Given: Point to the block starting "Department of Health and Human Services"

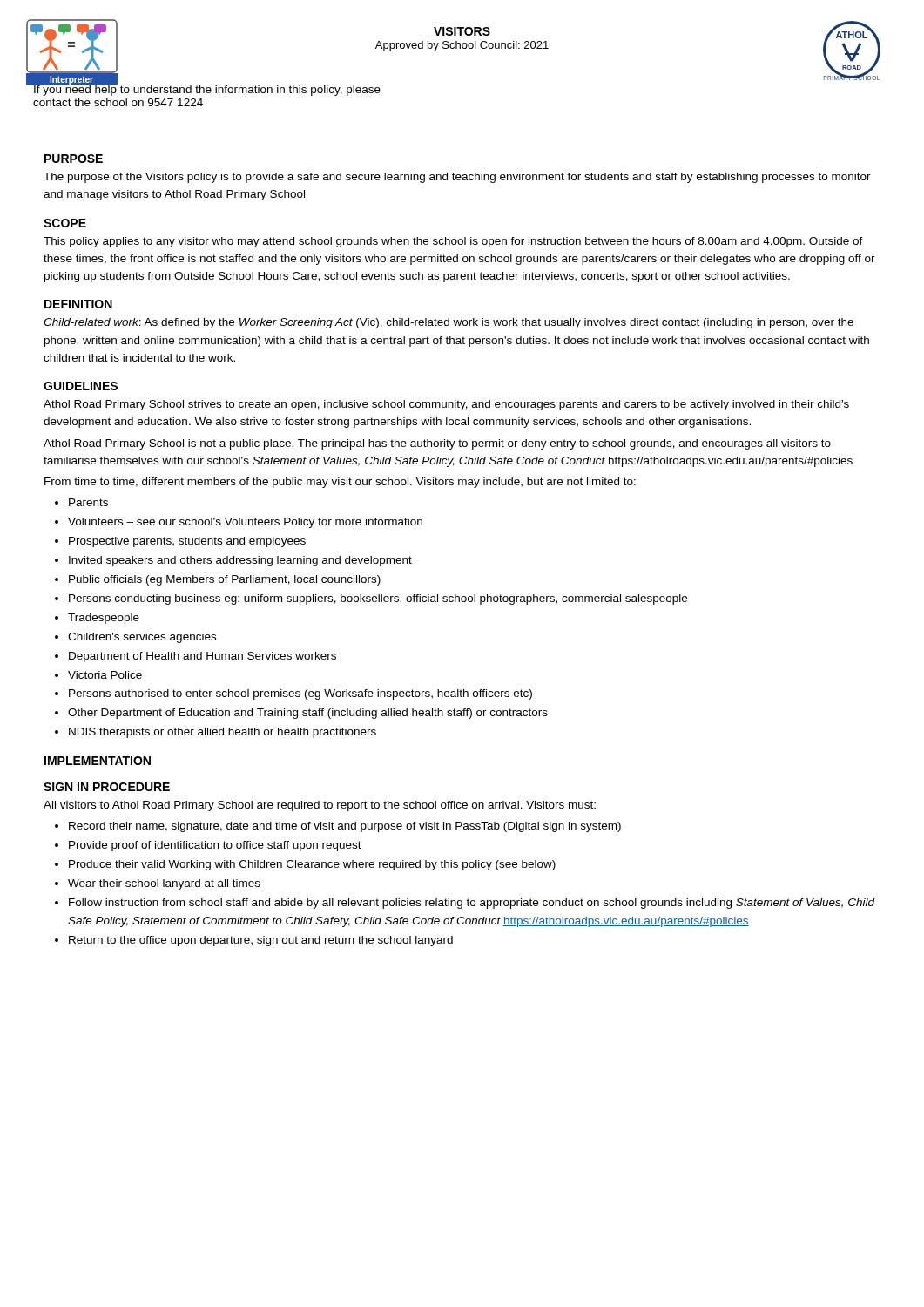Looking at the screenshot, I should point(202,655).
